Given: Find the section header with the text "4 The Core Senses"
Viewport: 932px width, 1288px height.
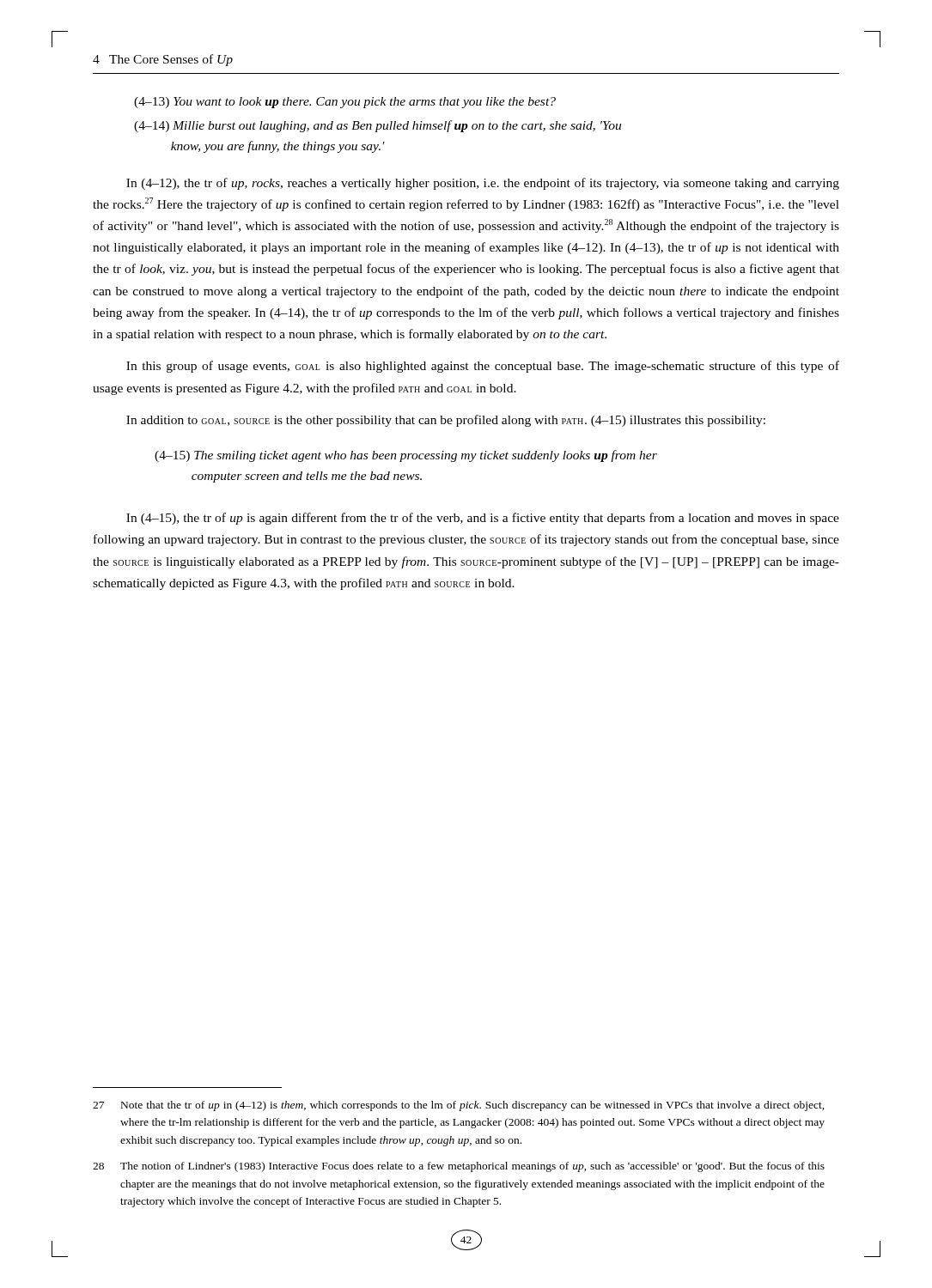Looking at the screenshot, I should click(163, 59).
